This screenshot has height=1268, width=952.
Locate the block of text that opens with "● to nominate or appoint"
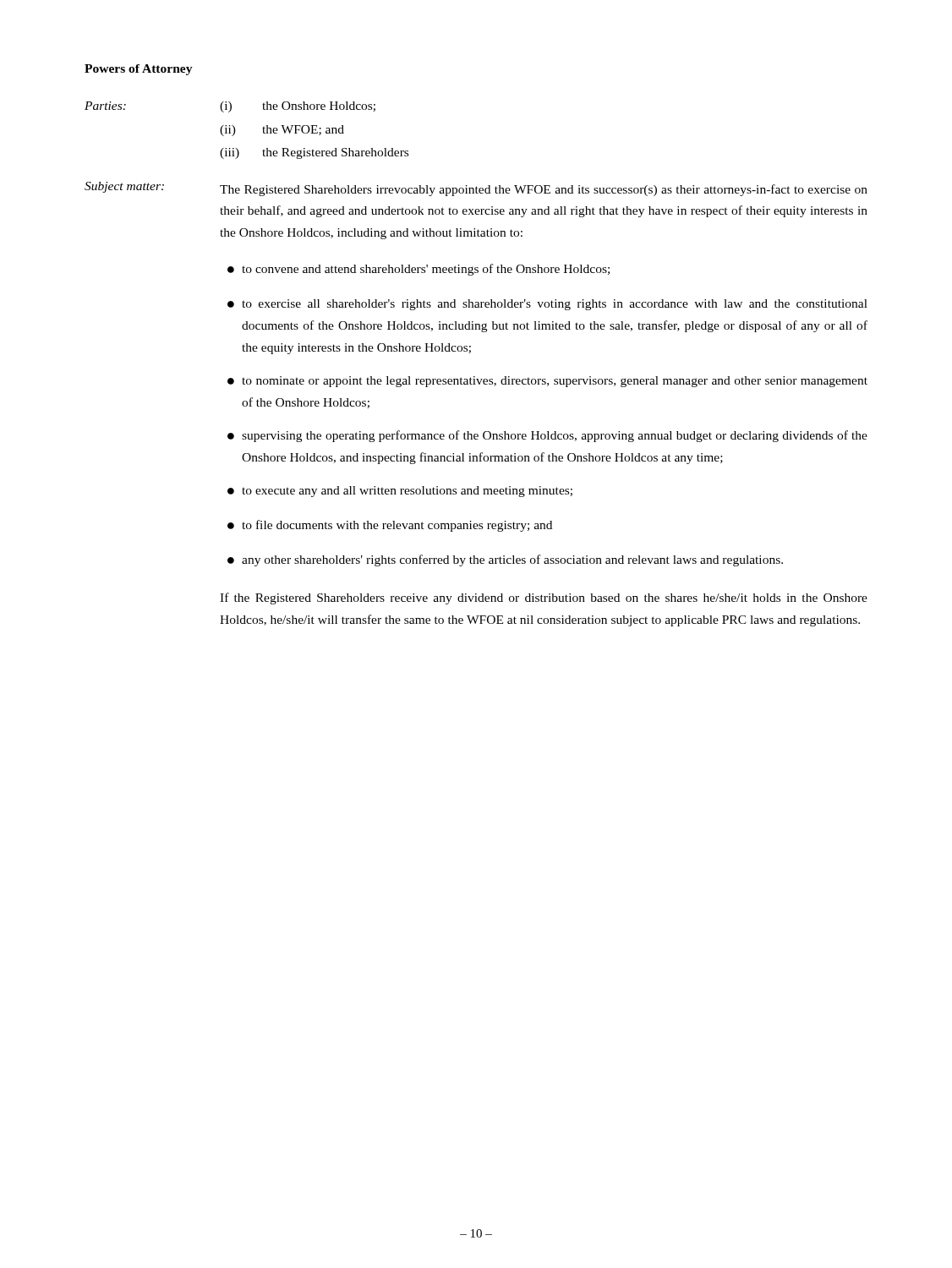pyautogui.click(x=544, y=391)
